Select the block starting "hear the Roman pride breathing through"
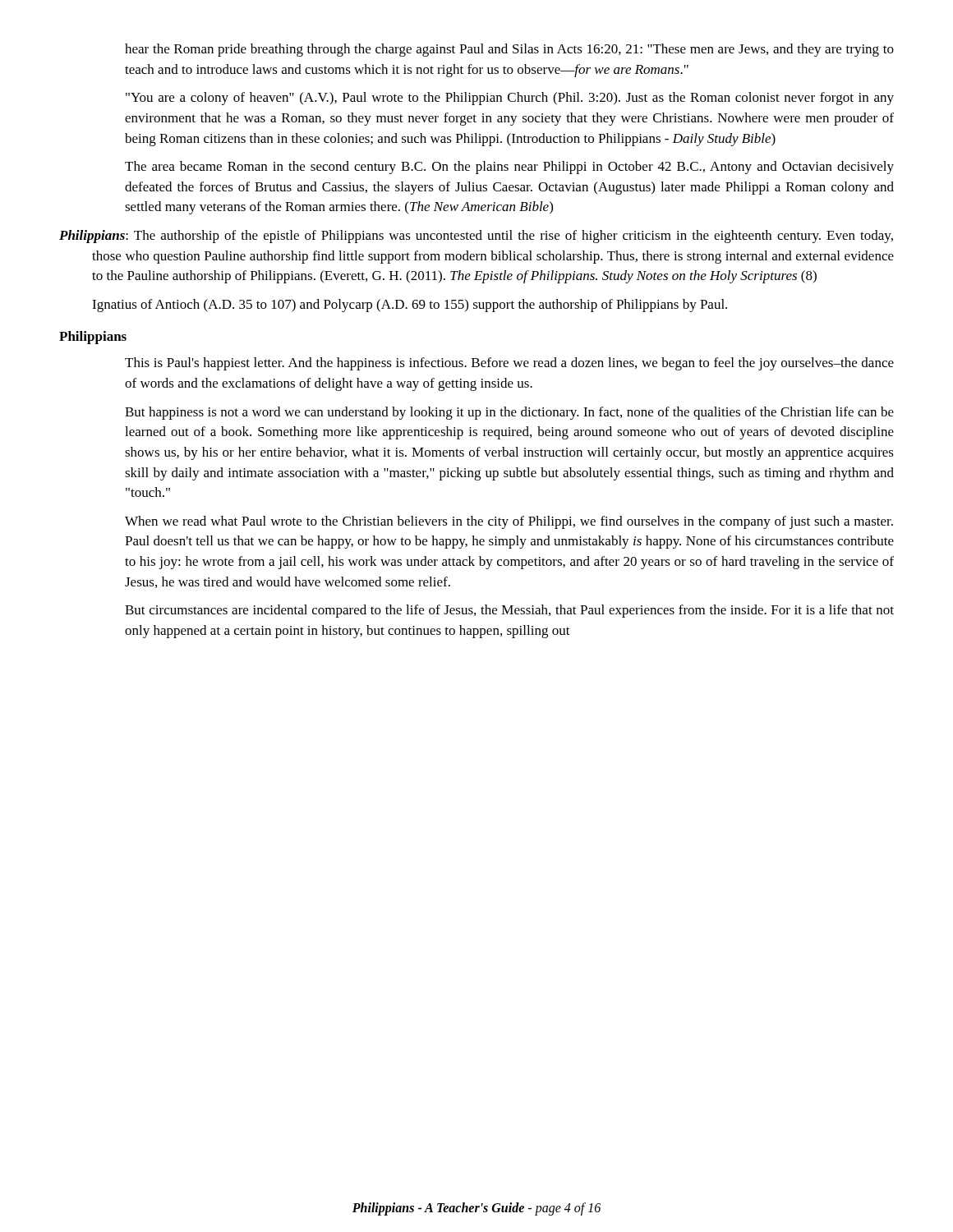Viewport: 953px width, 1232px height. [x=509, y=60]
